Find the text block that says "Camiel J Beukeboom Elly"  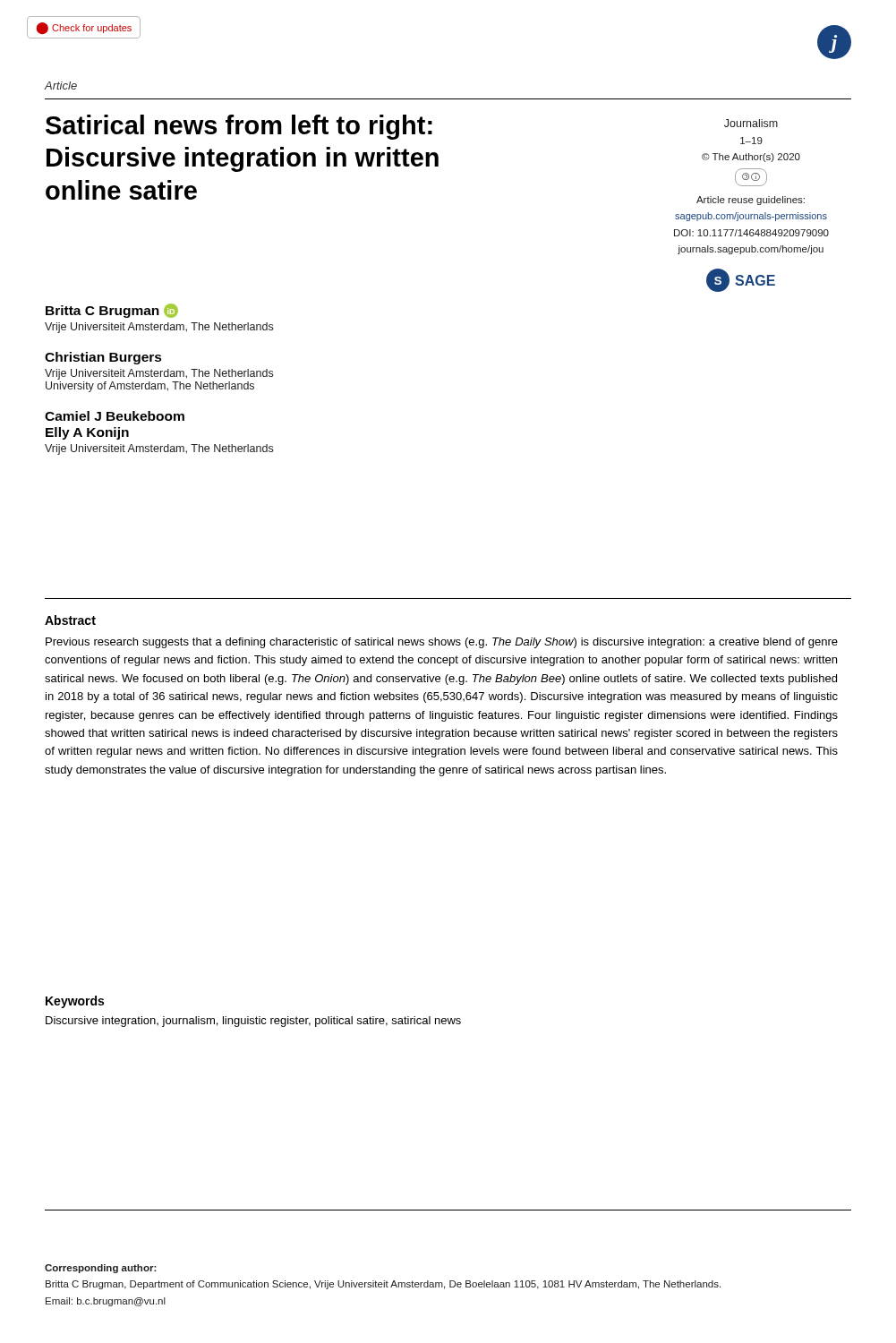(x=115, y=416)
